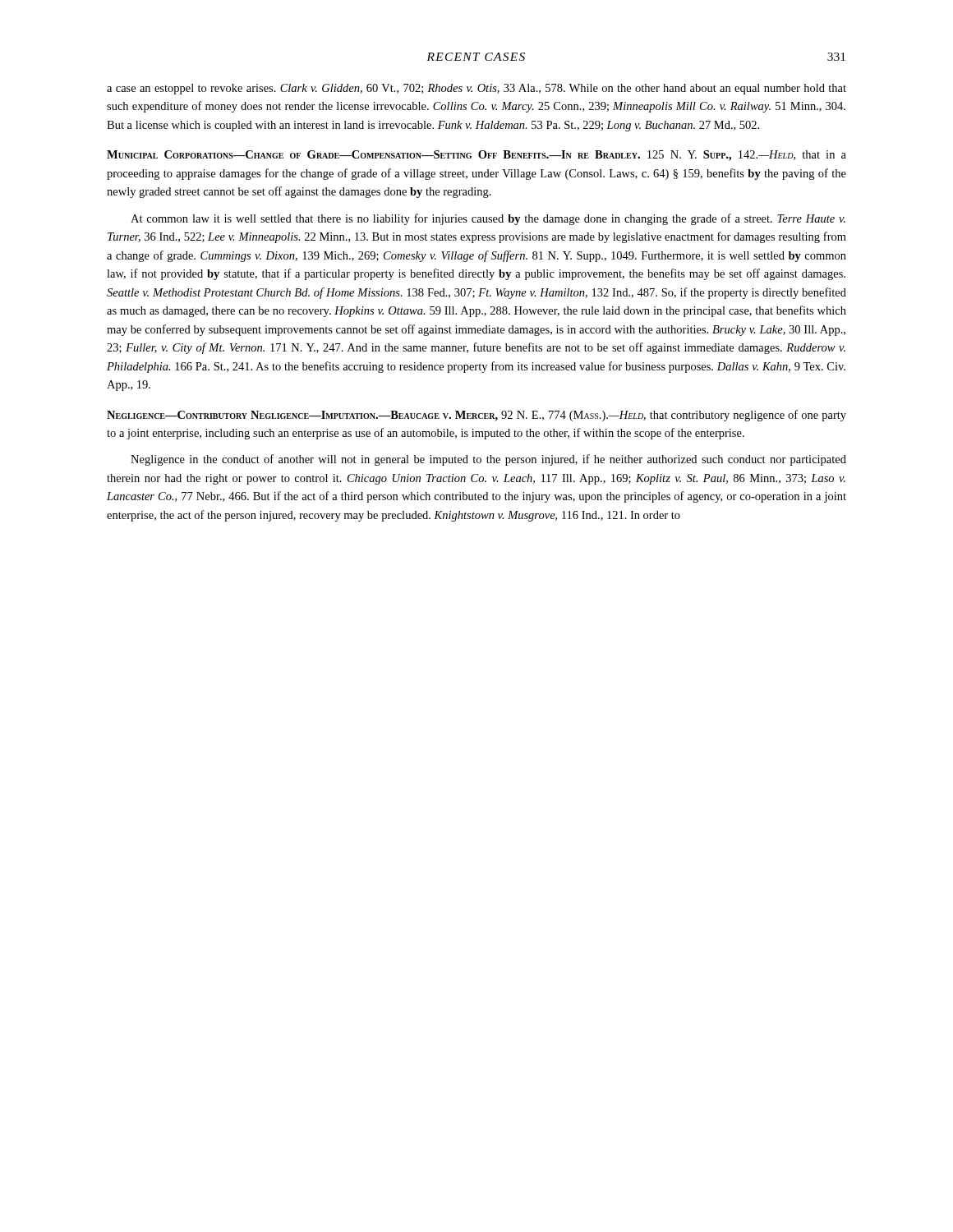Point to the block beginning "a case an estoppel to revoke"
This screenshot has width=953, height=1232.
pyautogui.click(x=476, y=106)
